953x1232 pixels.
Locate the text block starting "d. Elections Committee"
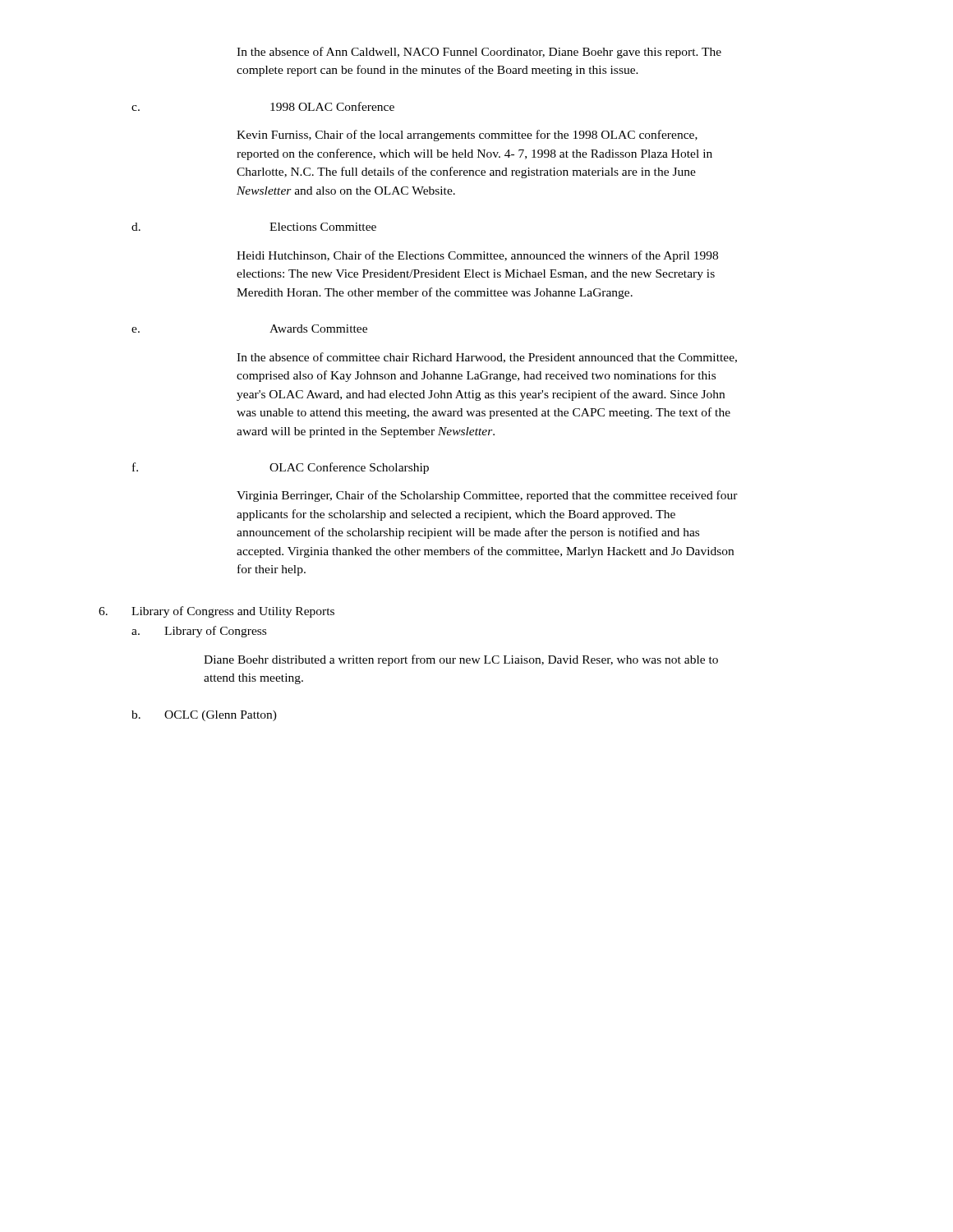pos(134,225)
